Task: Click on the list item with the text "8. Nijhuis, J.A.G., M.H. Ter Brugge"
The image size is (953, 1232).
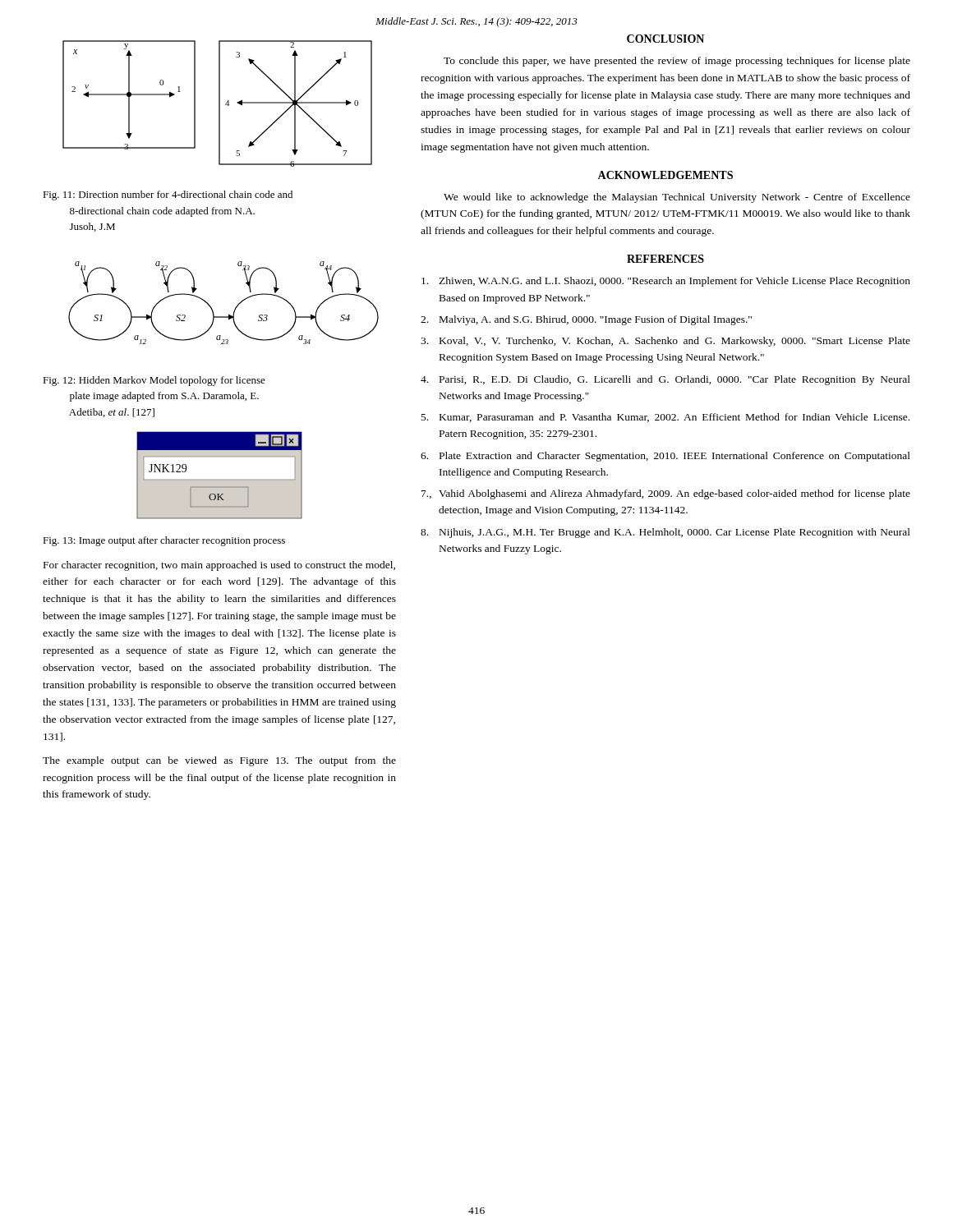Action: click(x=665, y=540)
